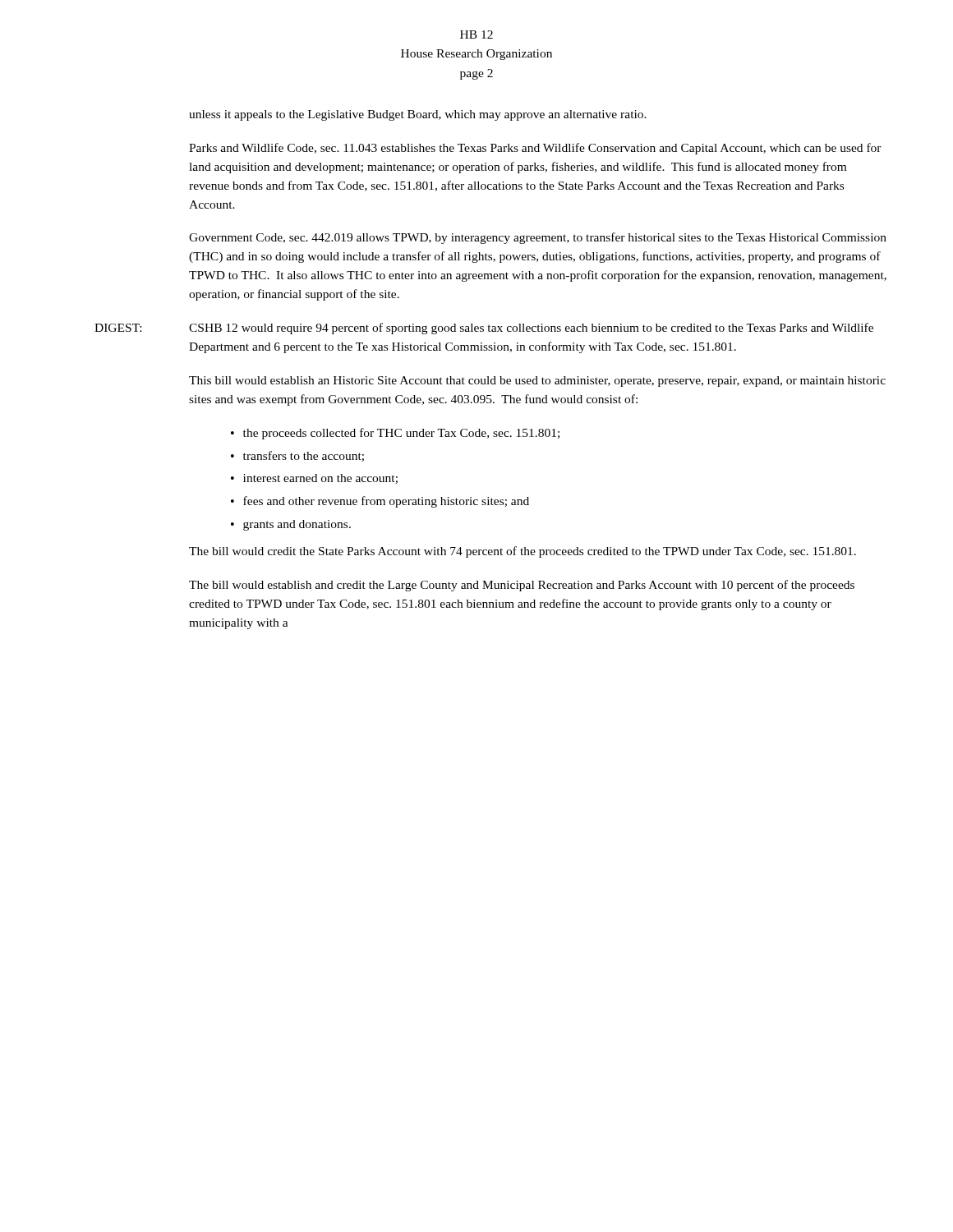Click on the region starting "grants and donations."
Screen dimensions: 1232x953
point(297,523)
